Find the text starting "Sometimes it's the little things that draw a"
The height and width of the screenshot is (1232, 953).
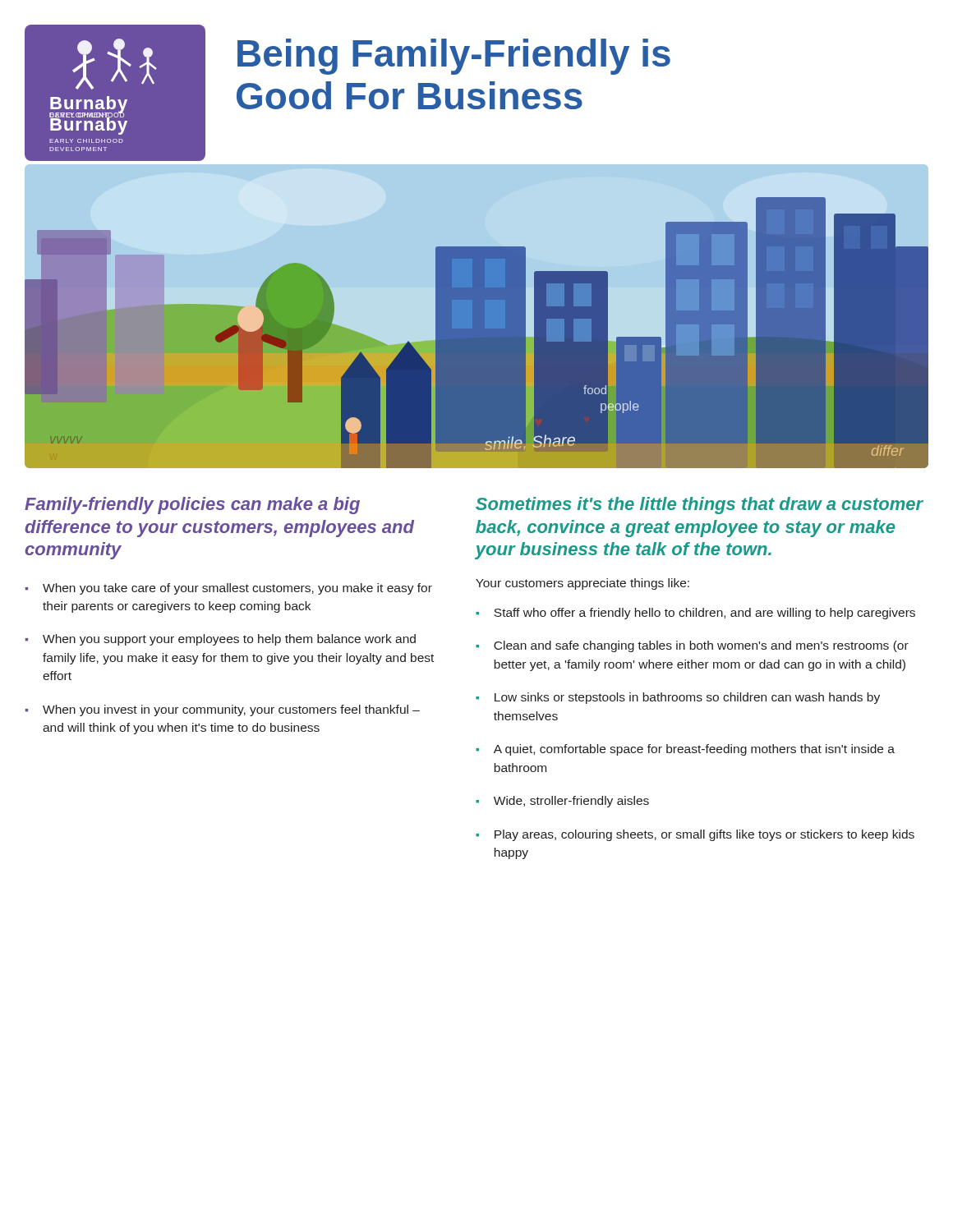(x=702, y=527)
